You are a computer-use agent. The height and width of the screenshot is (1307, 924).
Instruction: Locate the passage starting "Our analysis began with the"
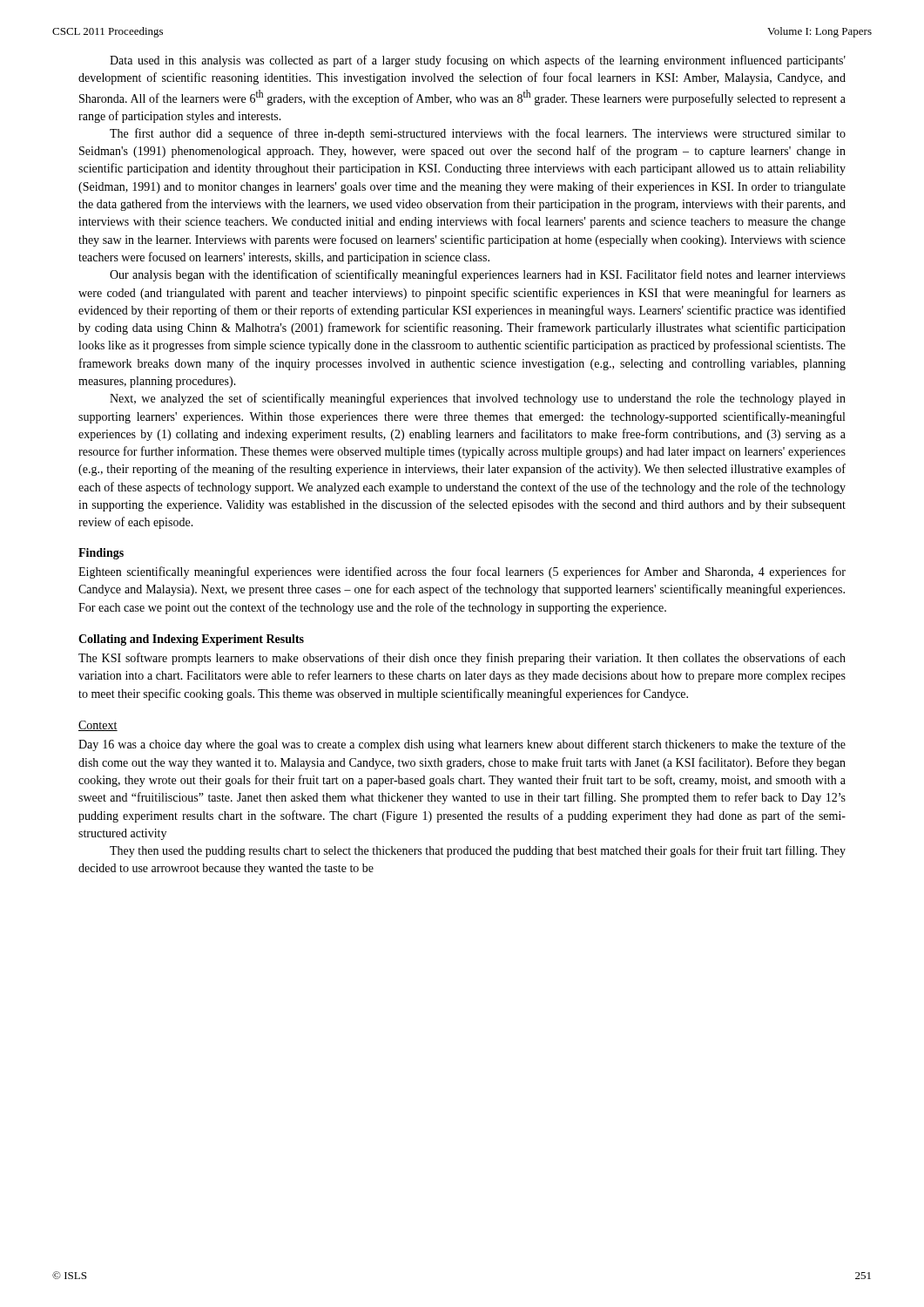(x=462, y=328)
